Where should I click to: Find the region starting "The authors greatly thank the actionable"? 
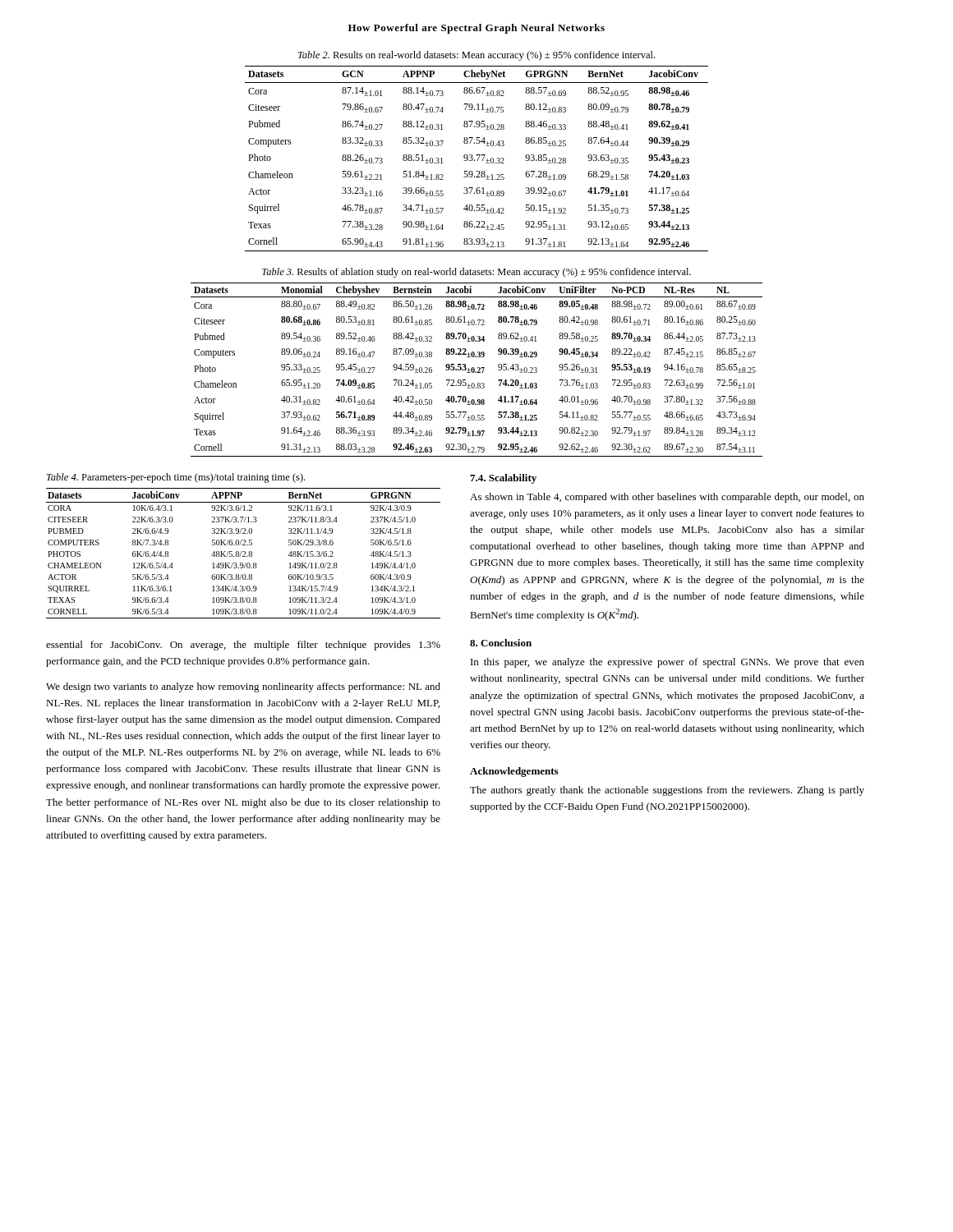667,798
